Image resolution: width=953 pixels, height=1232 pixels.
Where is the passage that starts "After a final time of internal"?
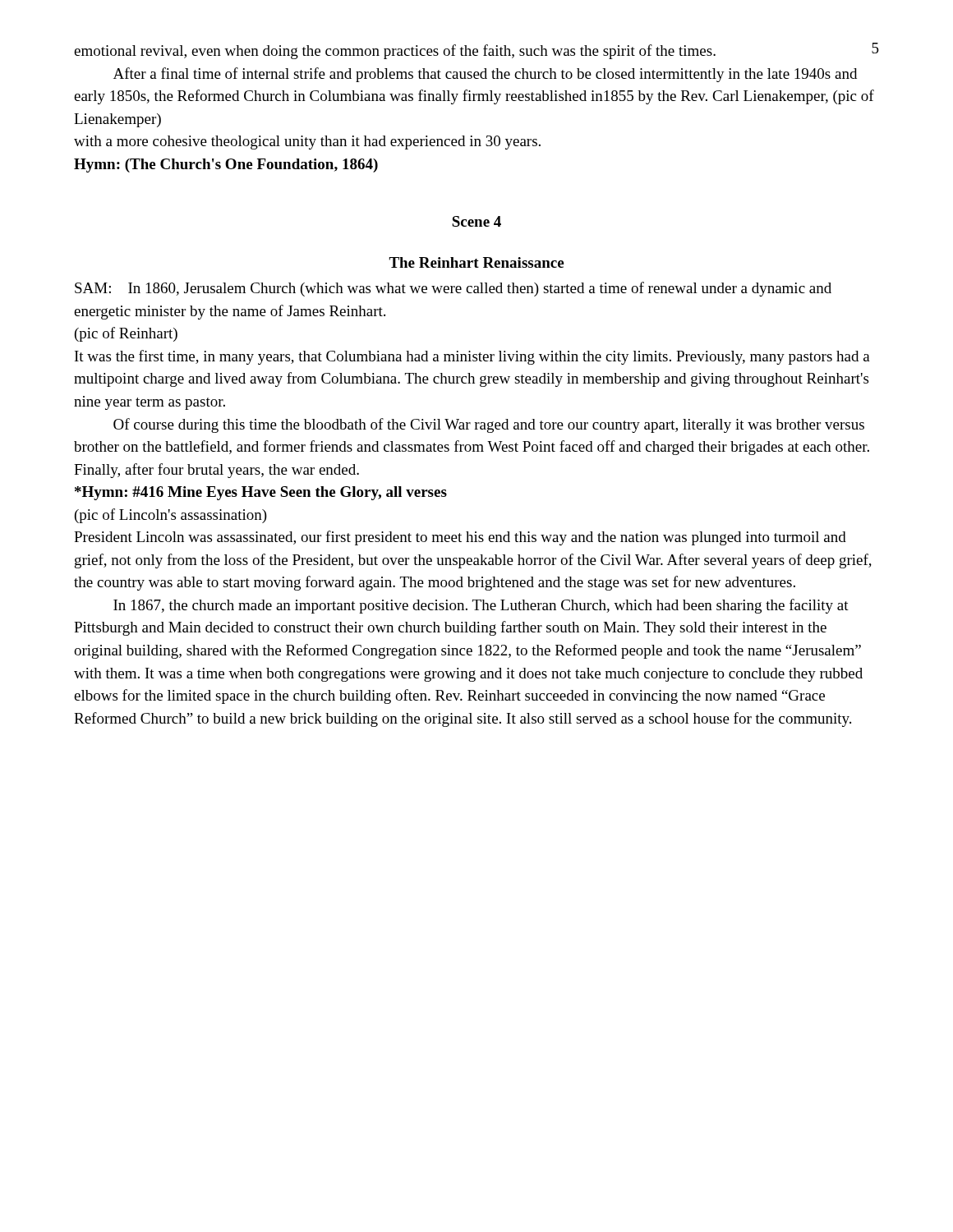(x=474, y=96)
